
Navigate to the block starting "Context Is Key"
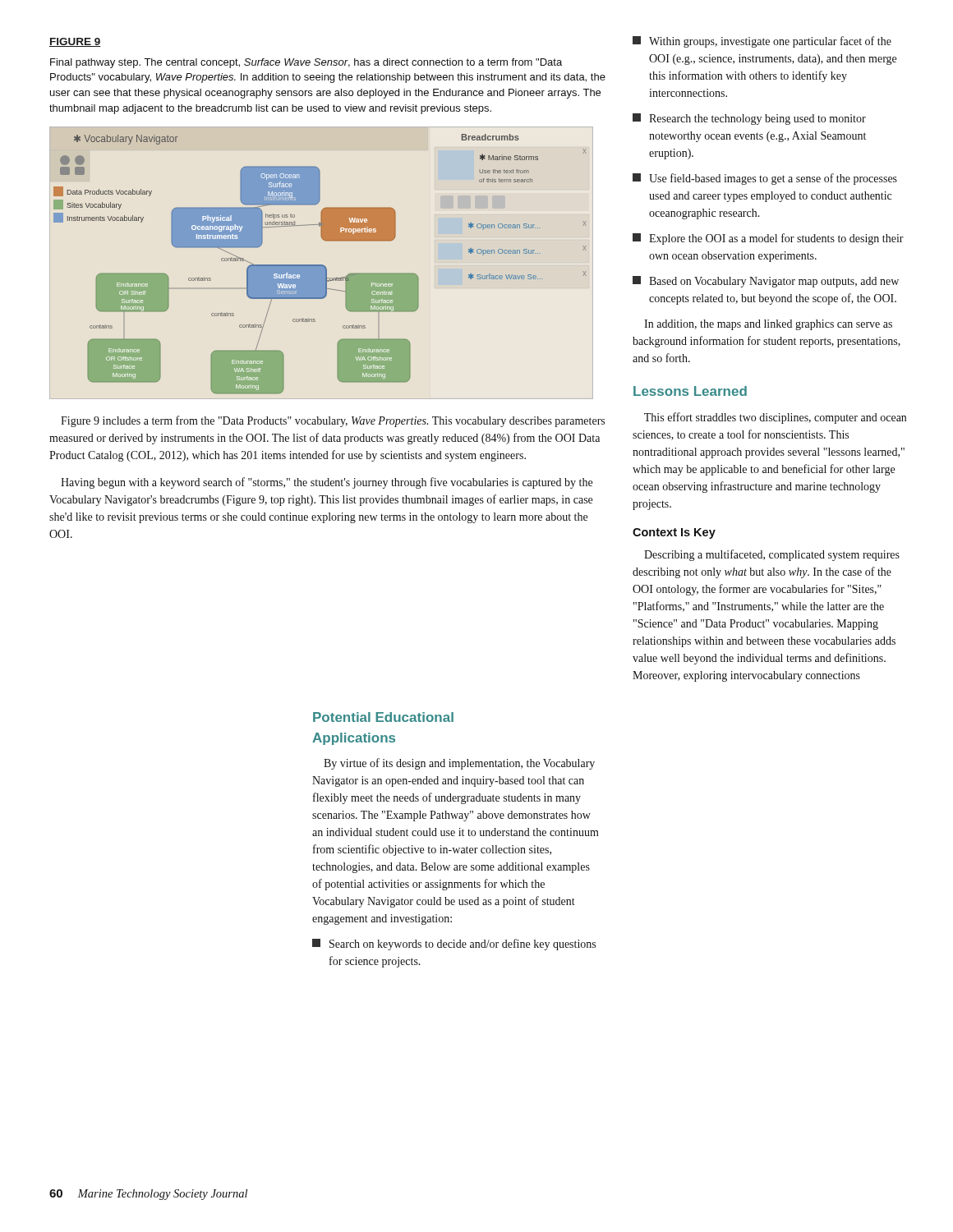click(674, 533)
